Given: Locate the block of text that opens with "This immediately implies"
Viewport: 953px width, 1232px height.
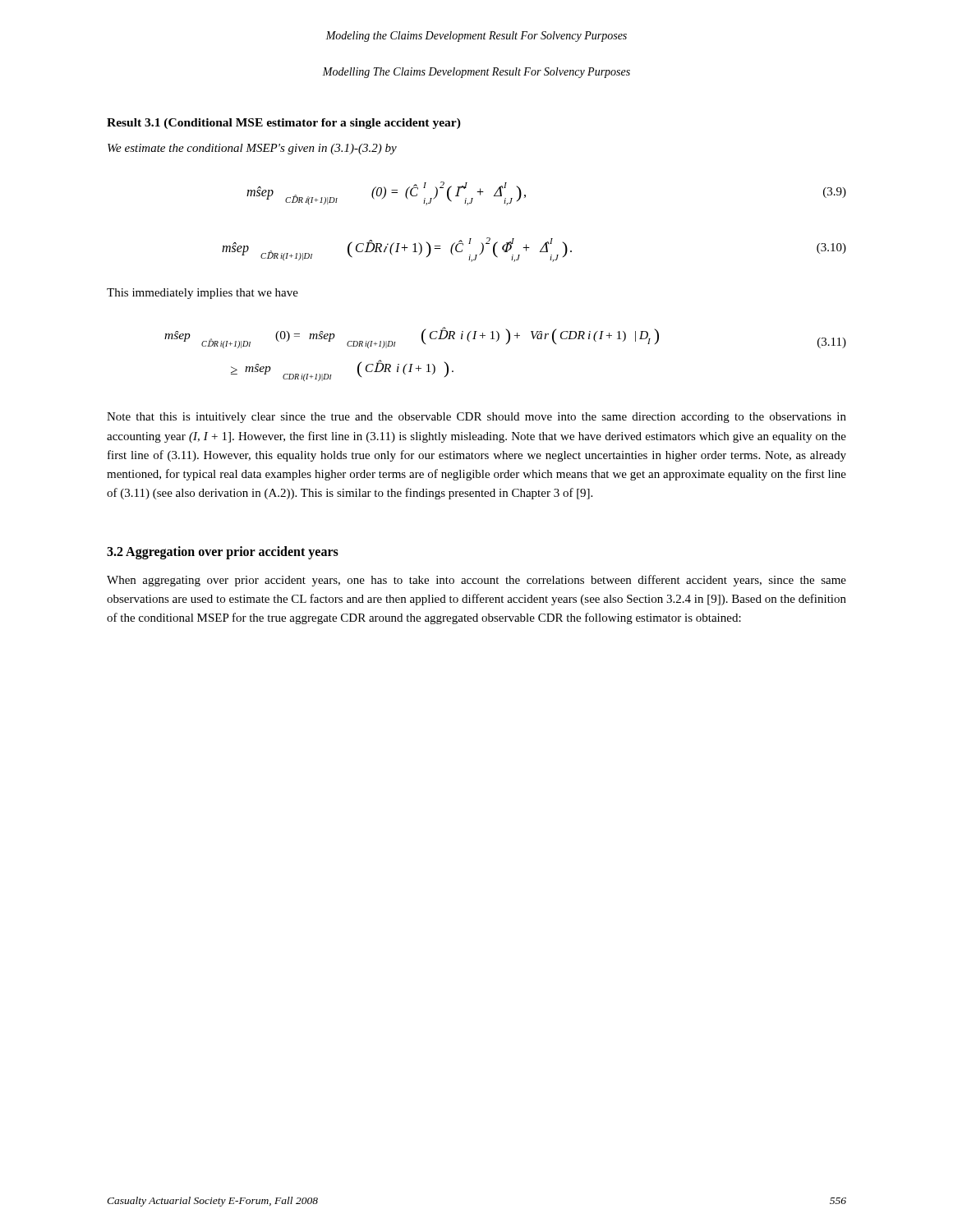Looking at the screenshot, I should pyautogui.click(x=202, y=292).
